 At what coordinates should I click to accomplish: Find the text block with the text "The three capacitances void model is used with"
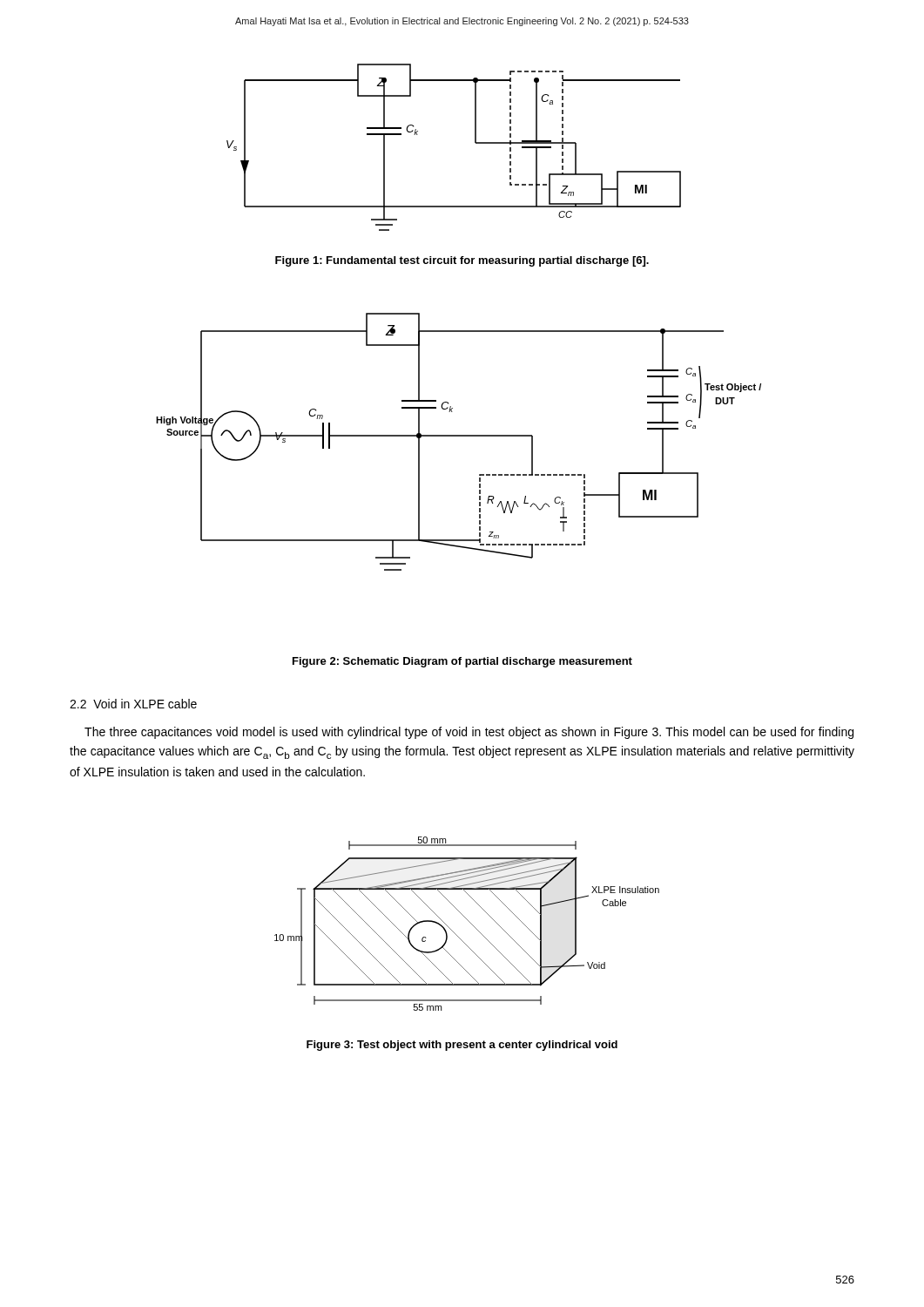462,752
